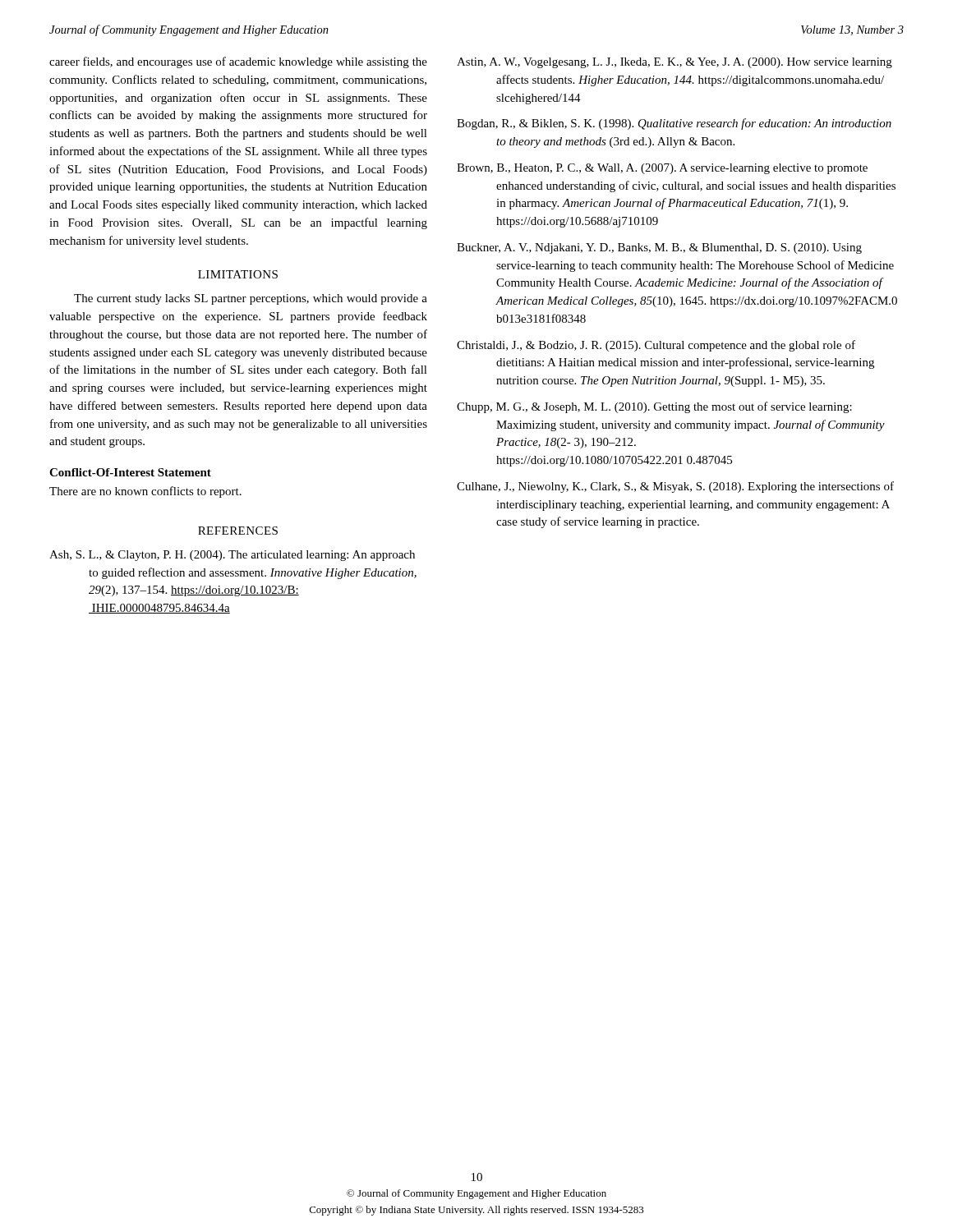
Task: Find the block starting "Brown, B., Heaton, P. C., &"
Action: pos(676,194)
